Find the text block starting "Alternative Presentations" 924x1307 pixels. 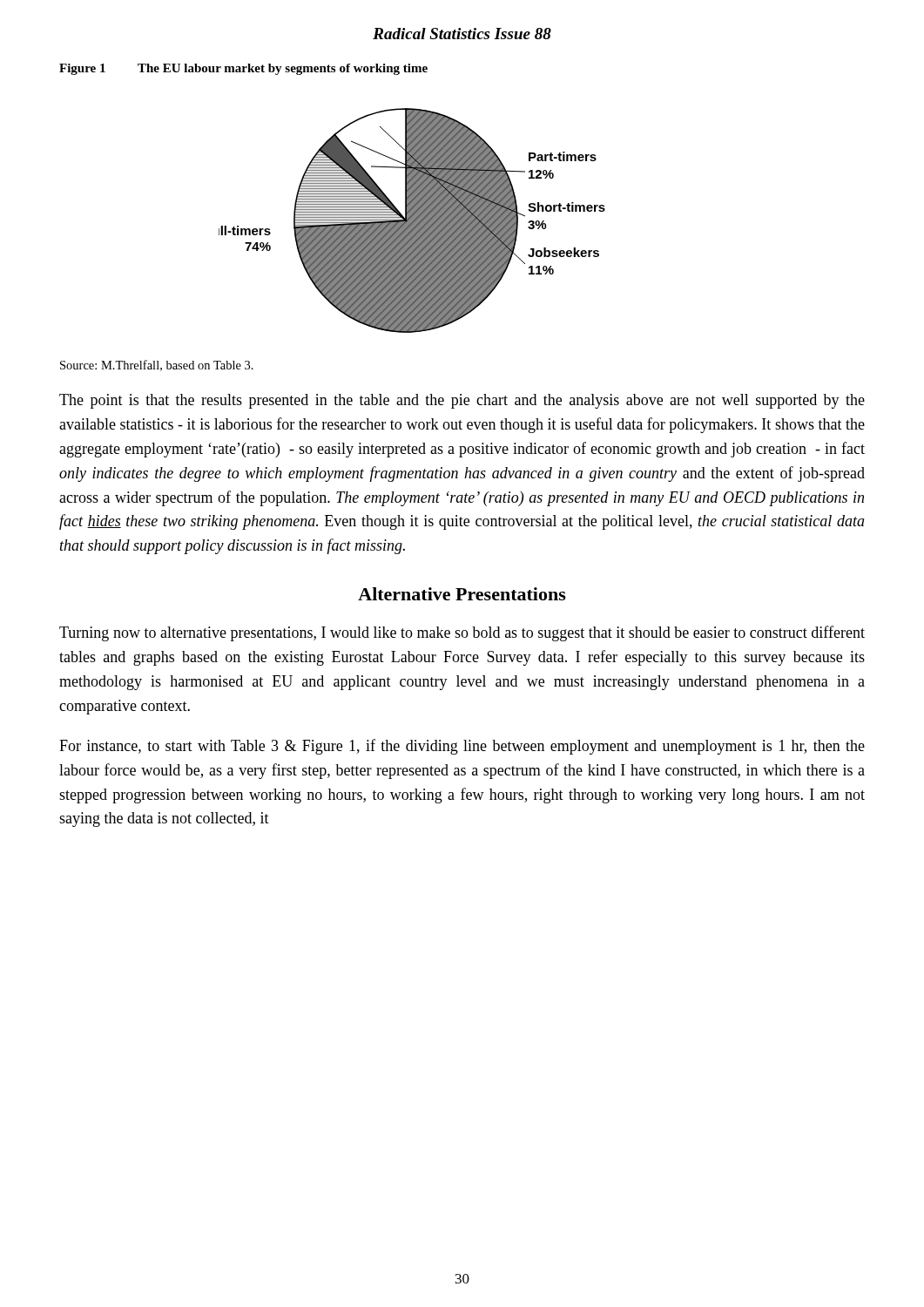click(462, 594)
